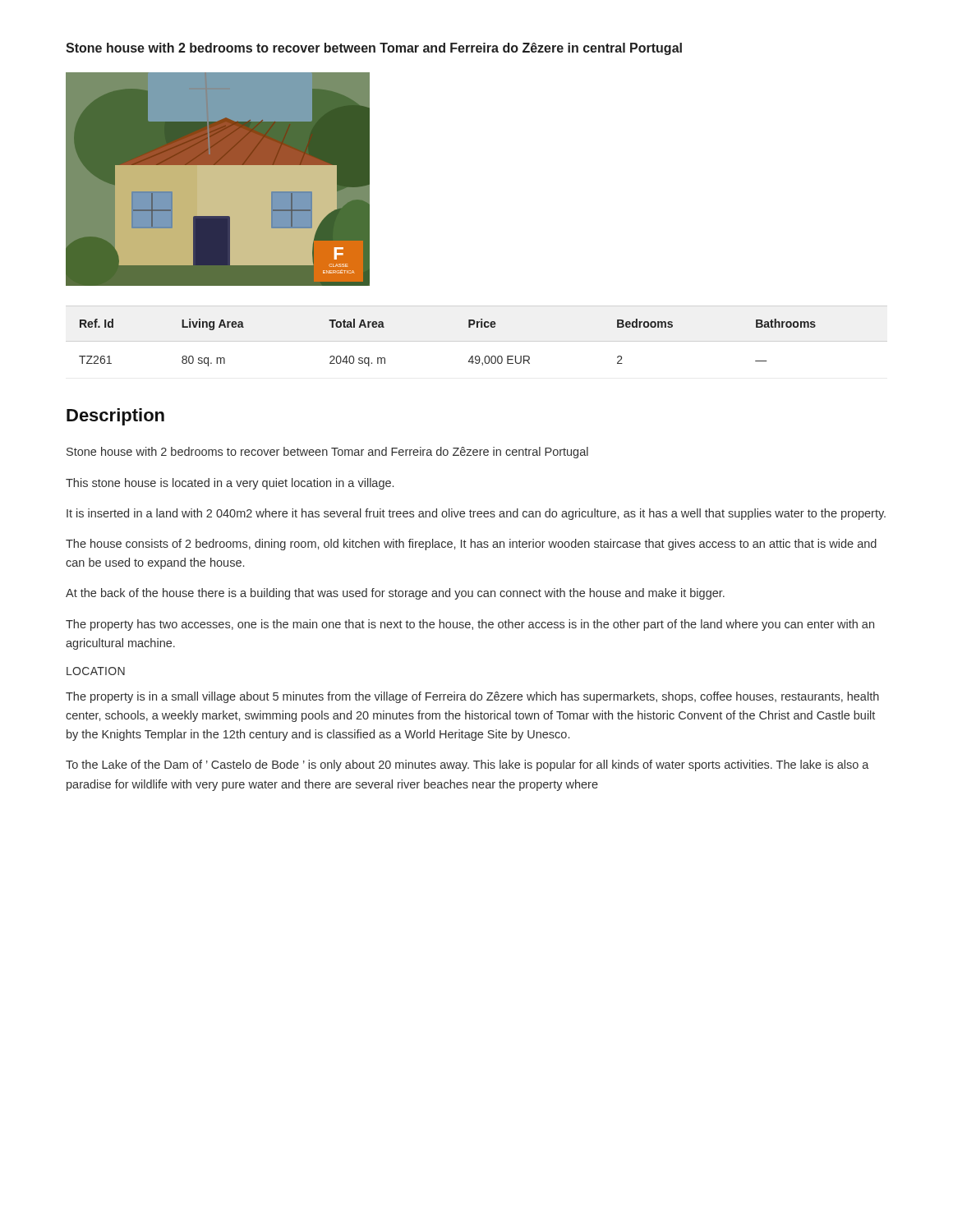Click on the text block containing "It is inserted in"
The image size is (953, 1232).
pyautogui.click(x=476, y=513)
